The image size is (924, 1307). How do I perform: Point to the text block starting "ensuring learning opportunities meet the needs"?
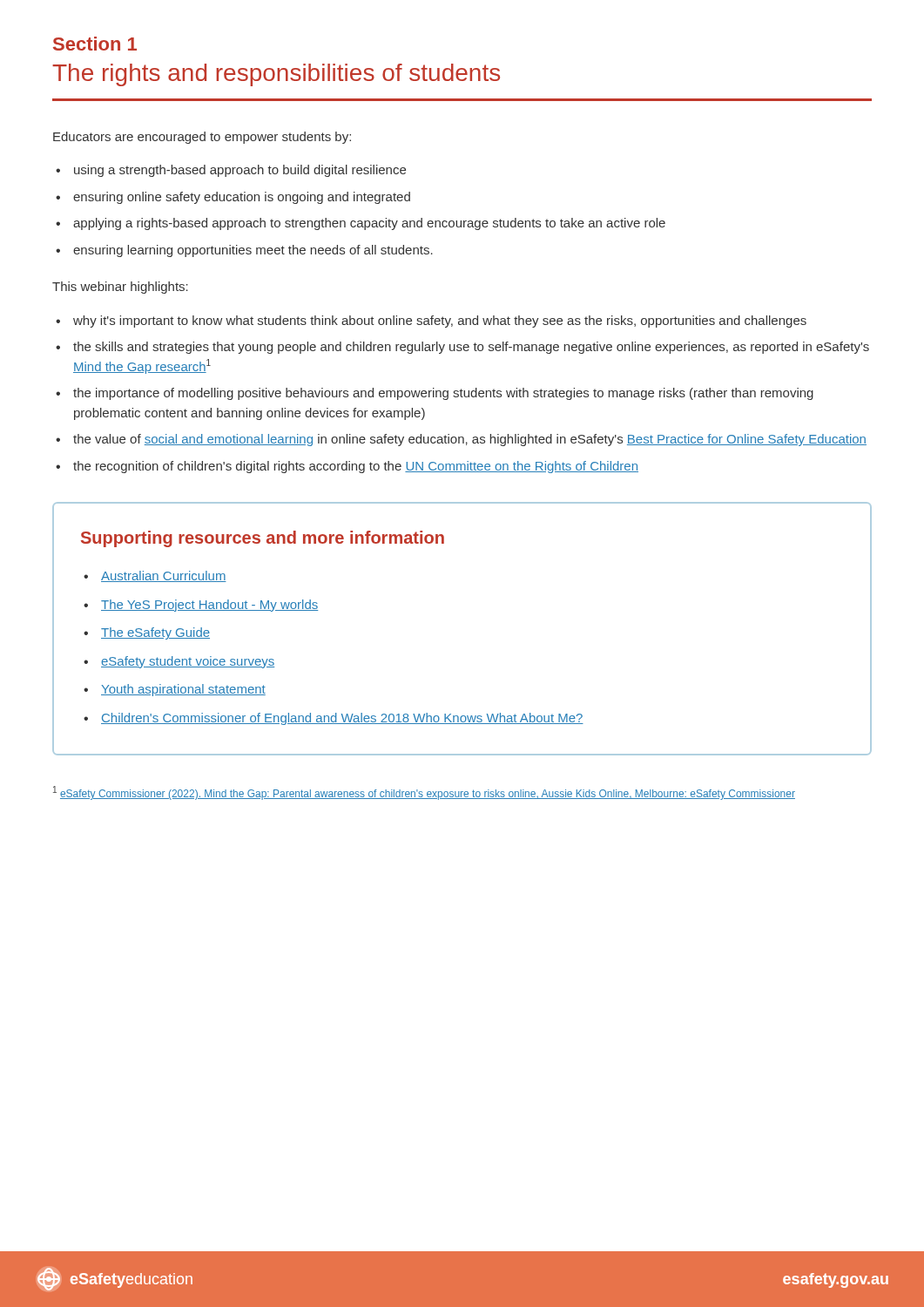click(253, 249)
